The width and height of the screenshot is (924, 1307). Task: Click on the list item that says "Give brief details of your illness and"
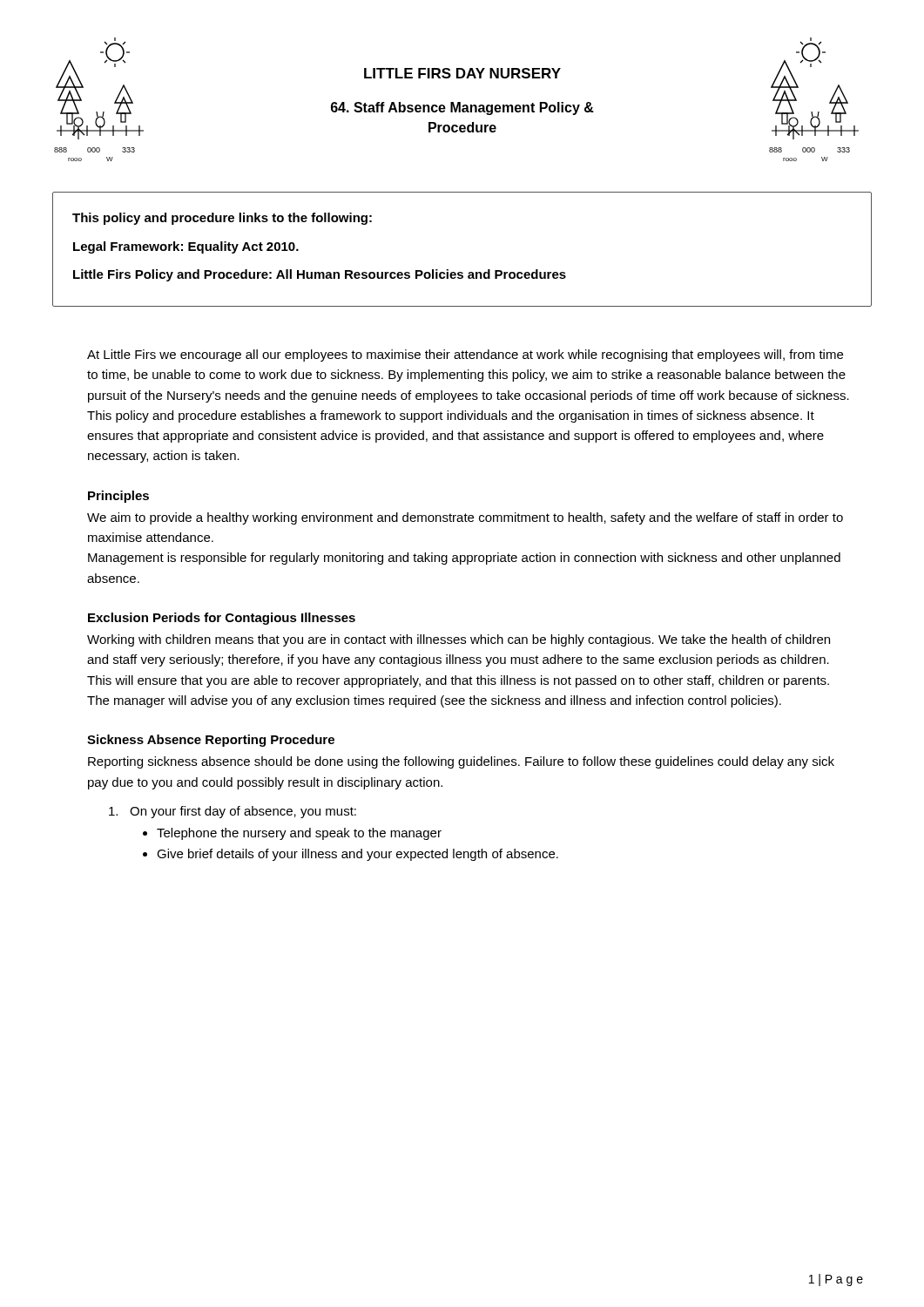pyautogui.click(x=358, y=853)
